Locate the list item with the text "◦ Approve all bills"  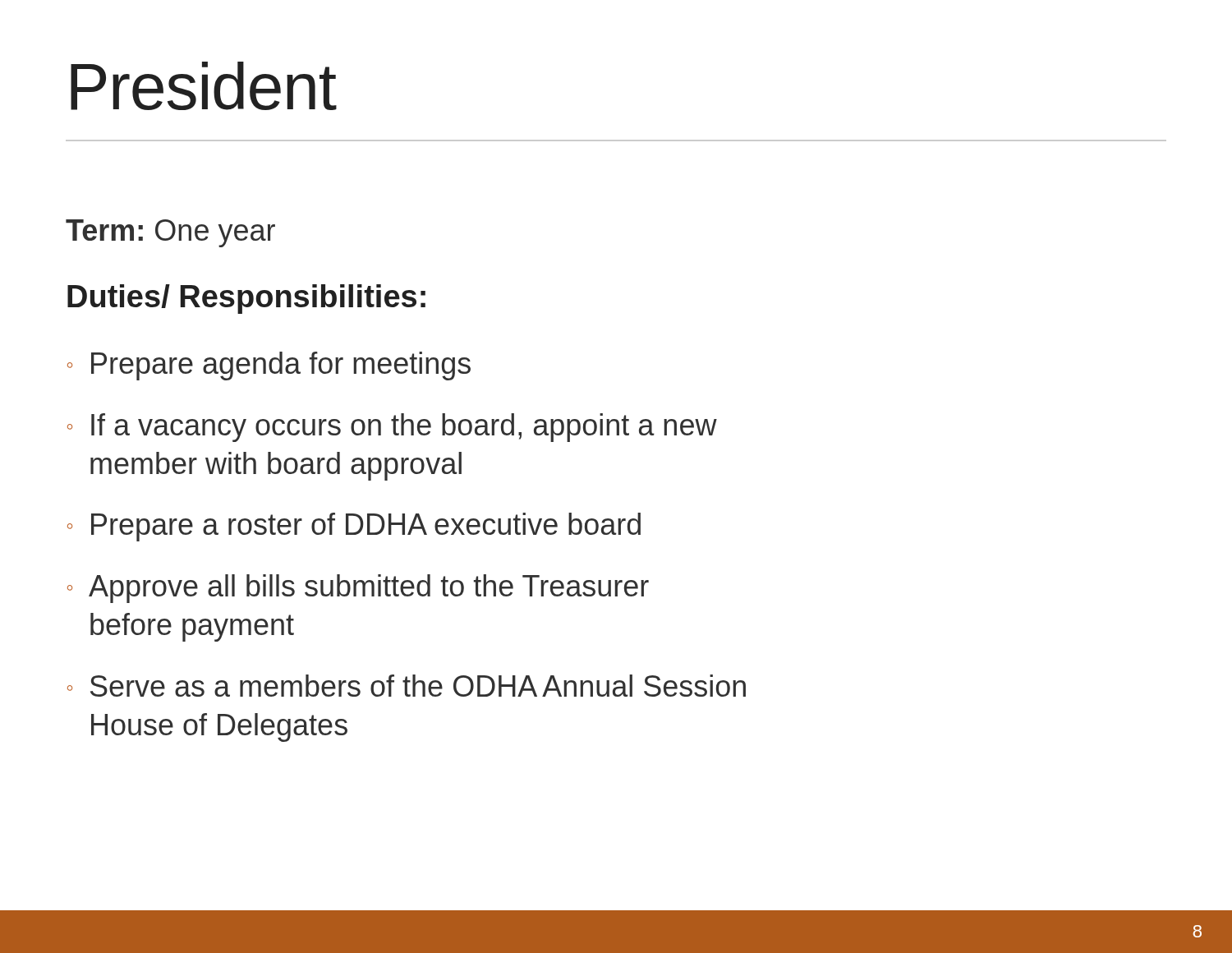[616, 606]
